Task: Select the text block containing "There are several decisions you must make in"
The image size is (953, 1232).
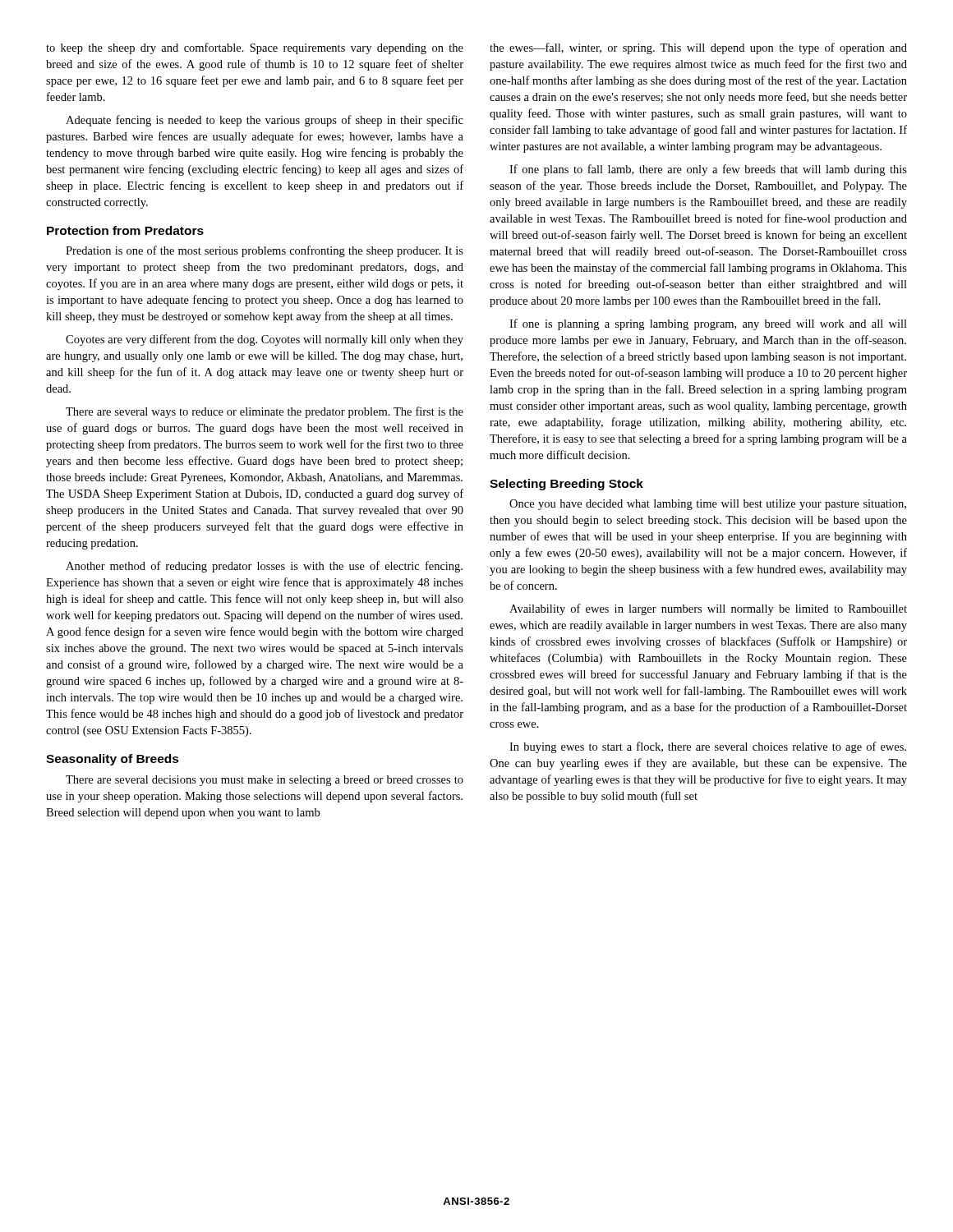Action: (255, 796)
